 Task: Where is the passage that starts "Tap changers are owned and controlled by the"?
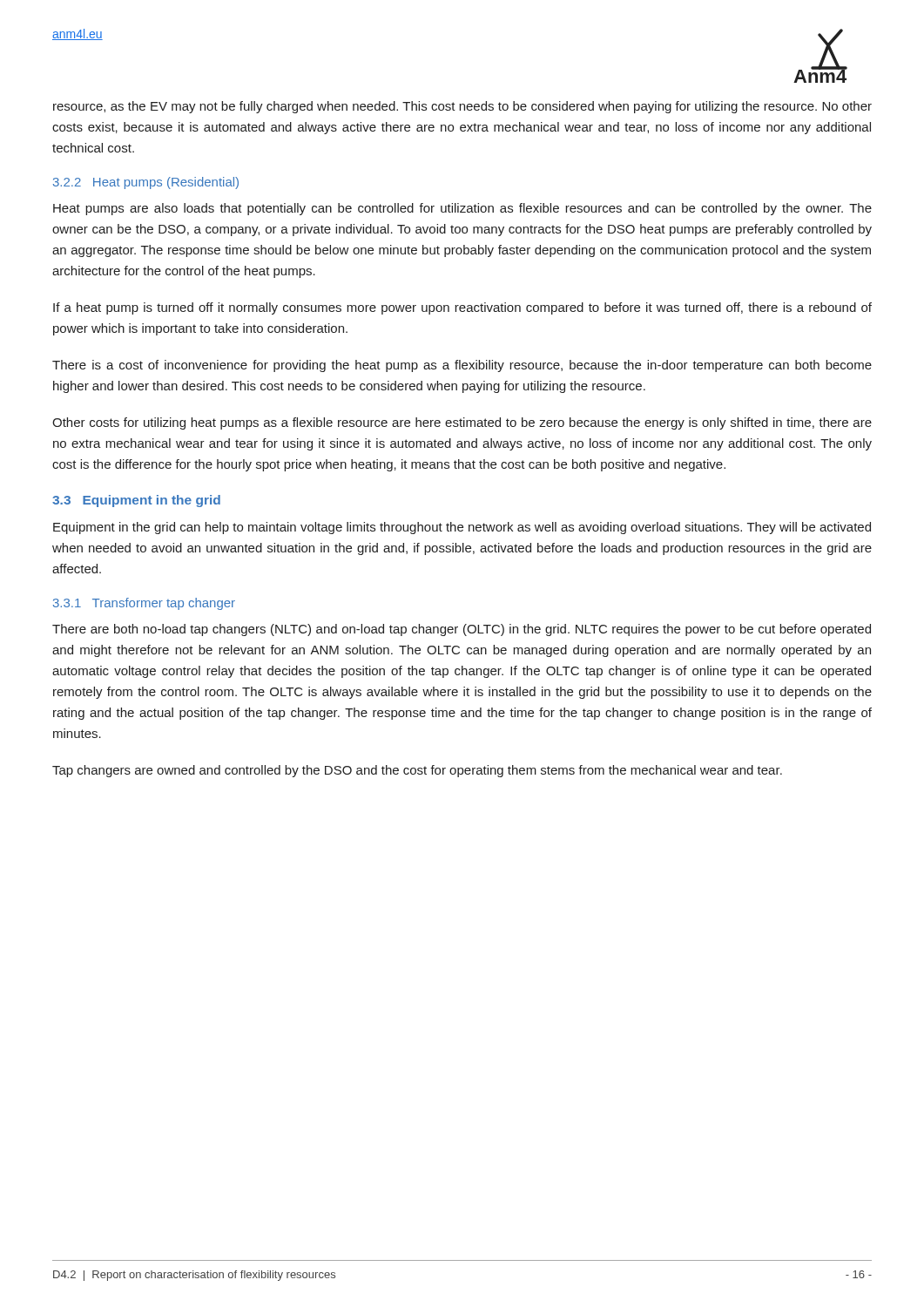coord(418,770)
